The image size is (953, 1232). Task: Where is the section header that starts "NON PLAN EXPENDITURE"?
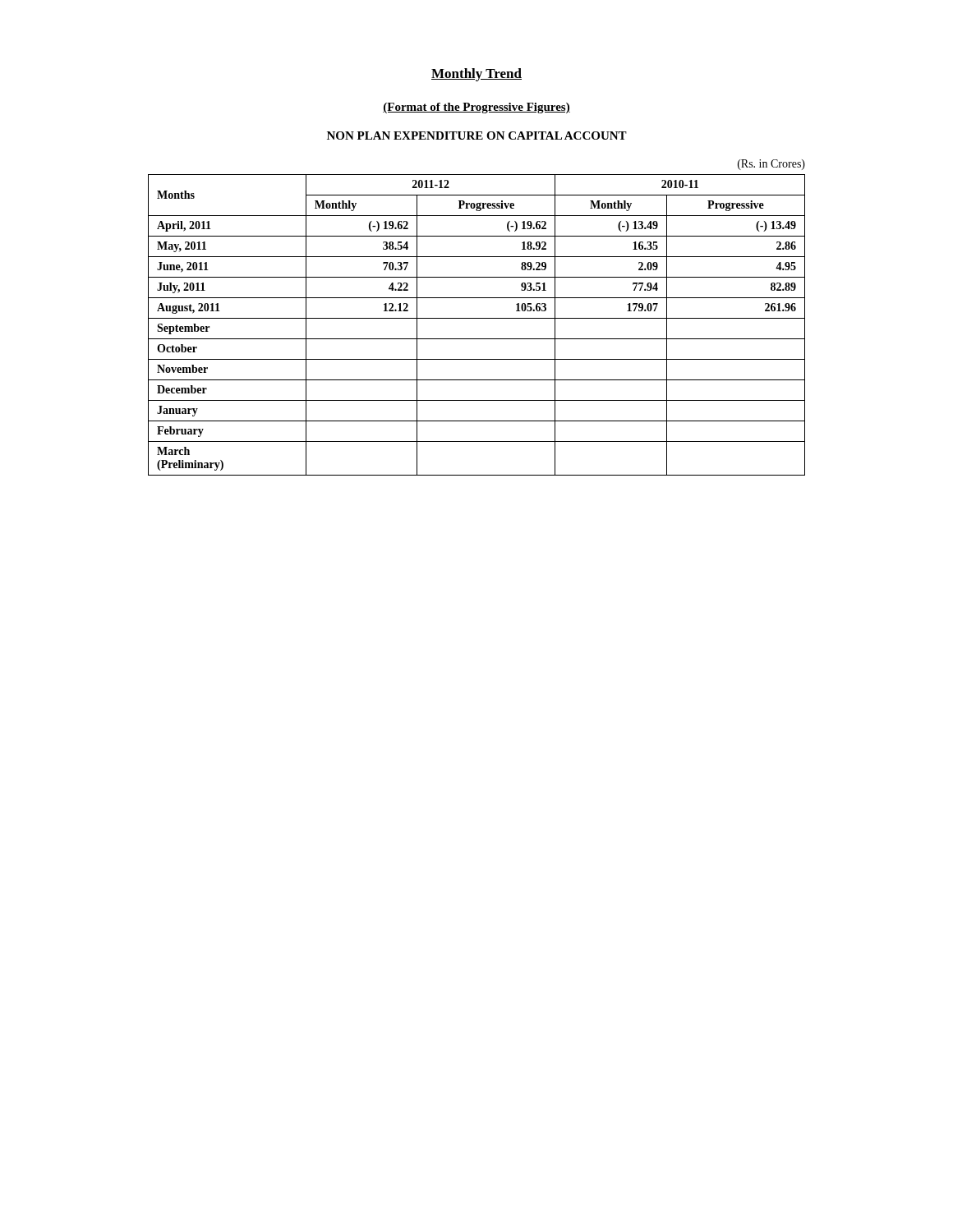(476, 136)
